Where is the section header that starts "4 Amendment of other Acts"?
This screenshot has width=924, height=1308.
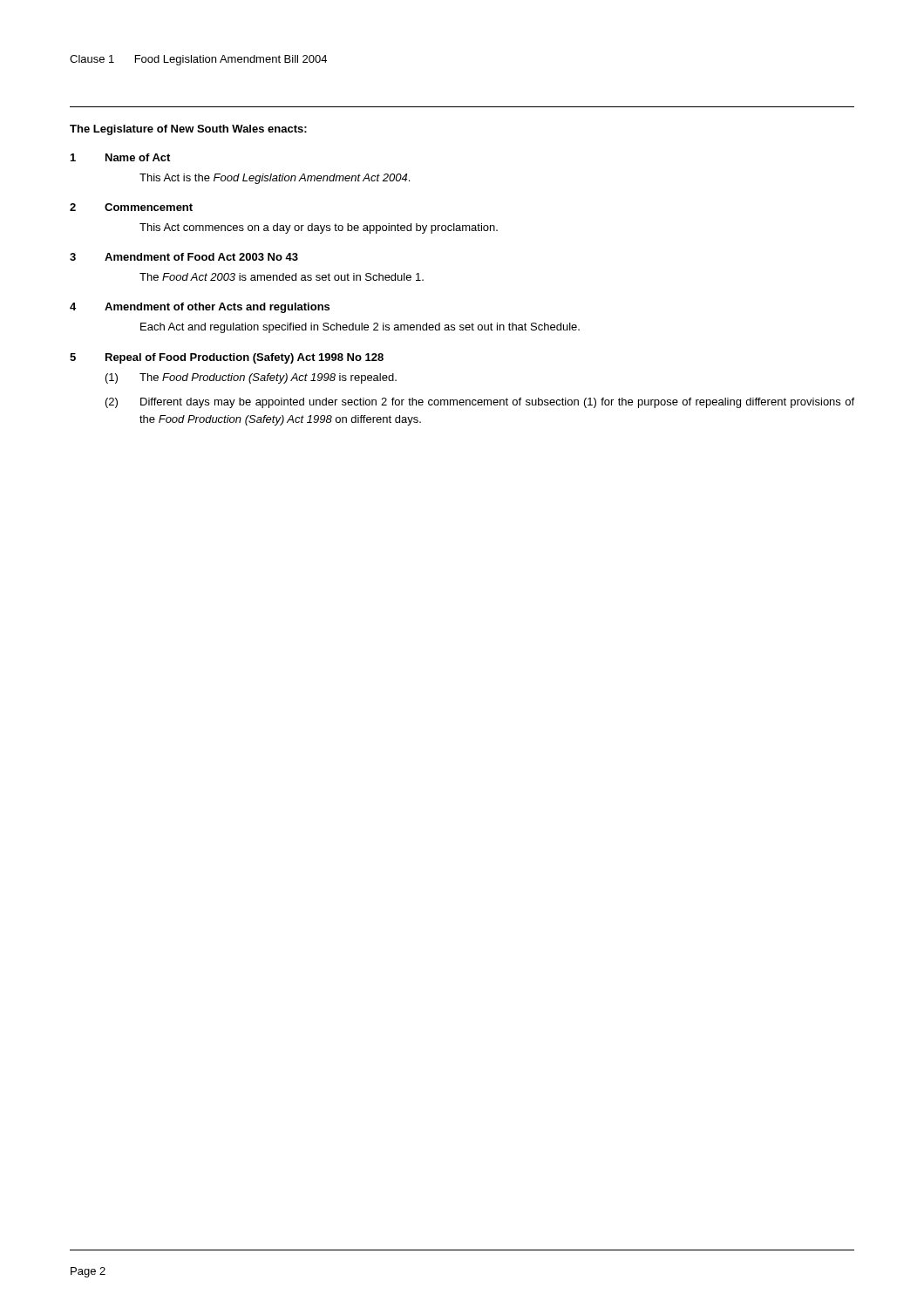200,307
